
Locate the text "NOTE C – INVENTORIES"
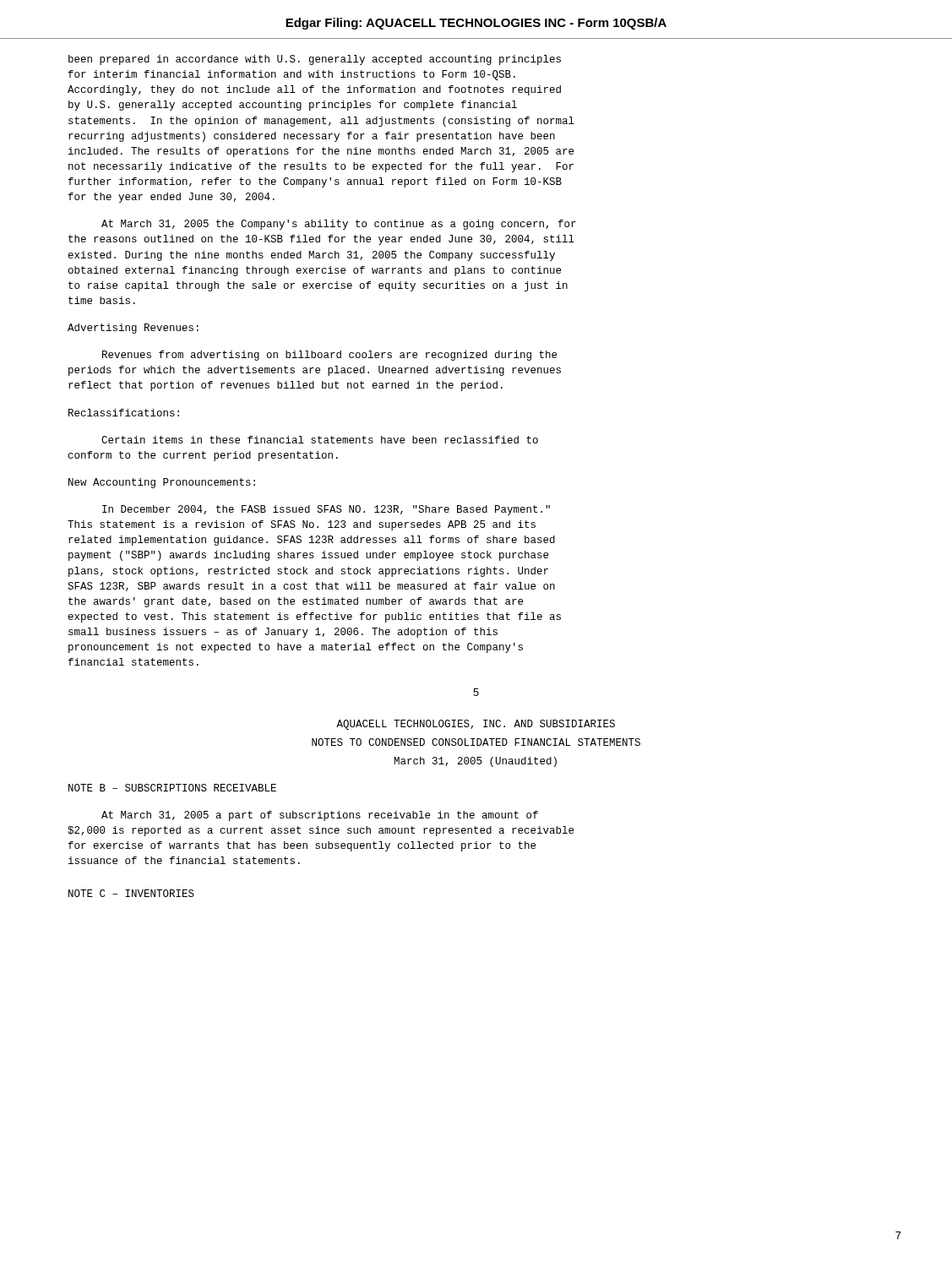pyautogui.click(x=131, y=894)
